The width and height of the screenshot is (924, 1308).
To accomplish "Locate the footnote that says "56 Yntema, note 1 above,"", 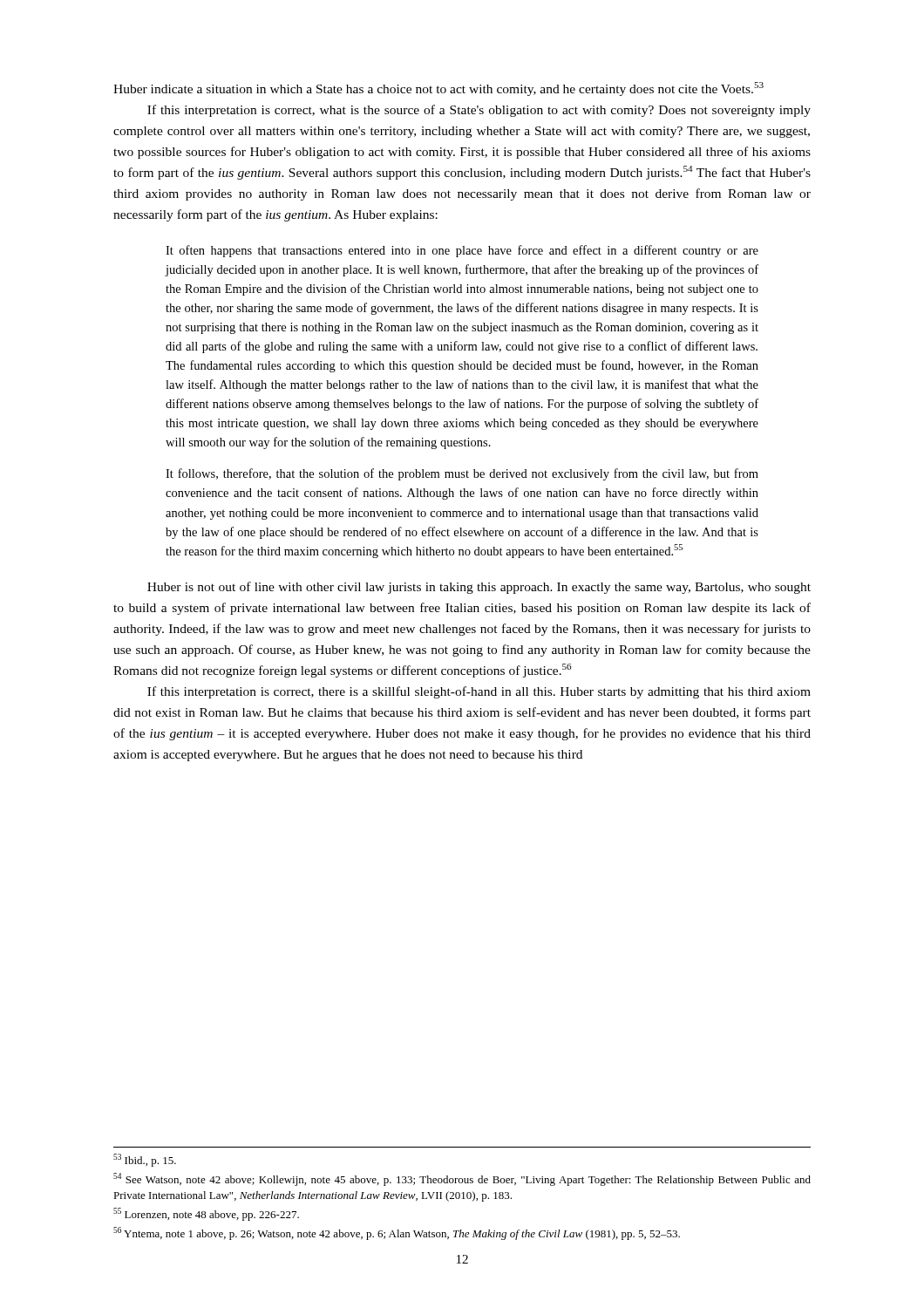I will (397, 1233).
